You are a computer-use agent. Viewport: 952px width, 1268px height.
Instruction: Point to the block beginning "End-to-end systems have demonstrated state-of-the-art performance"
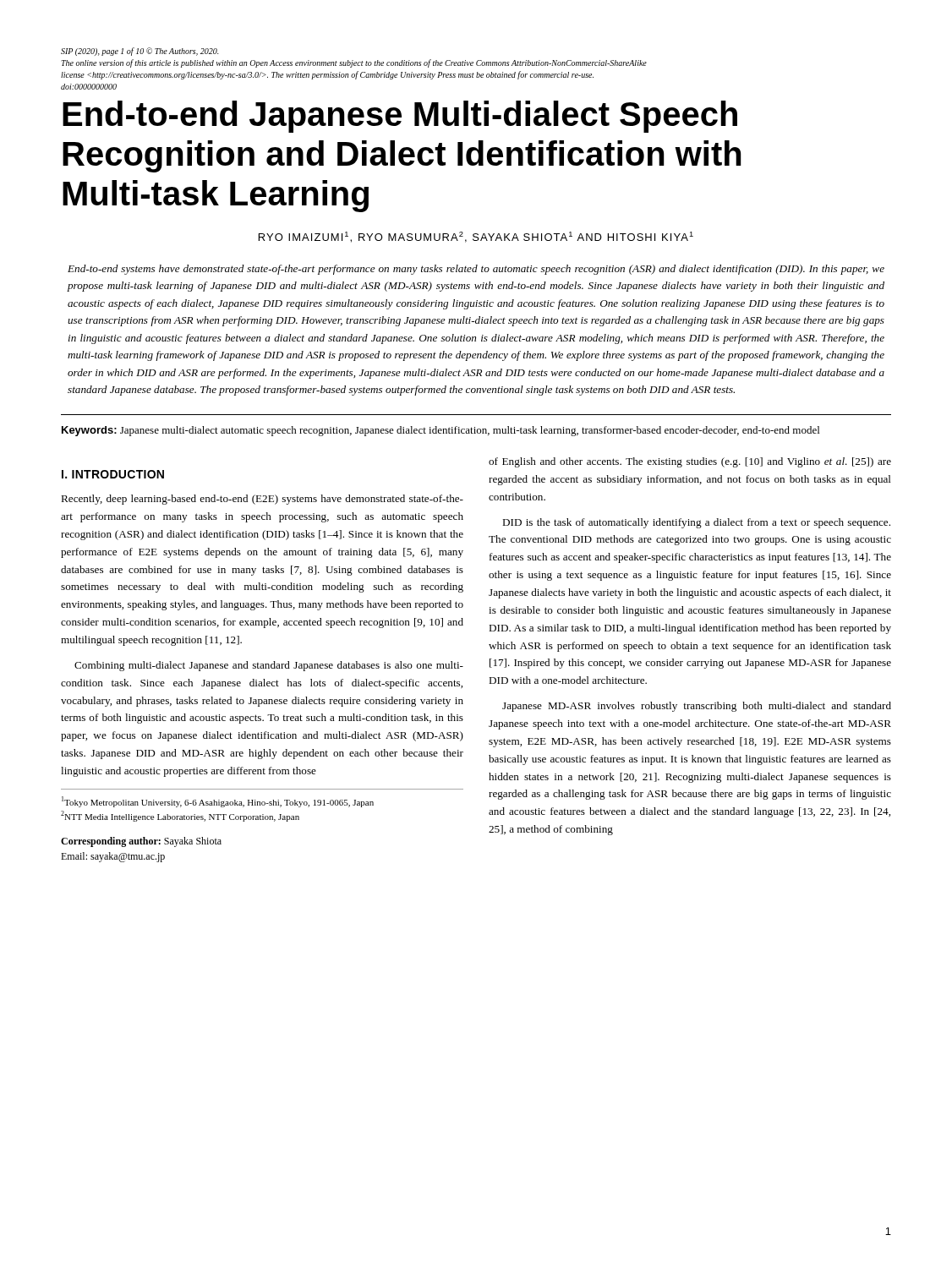pyautogui.click(x=476, y=329)
